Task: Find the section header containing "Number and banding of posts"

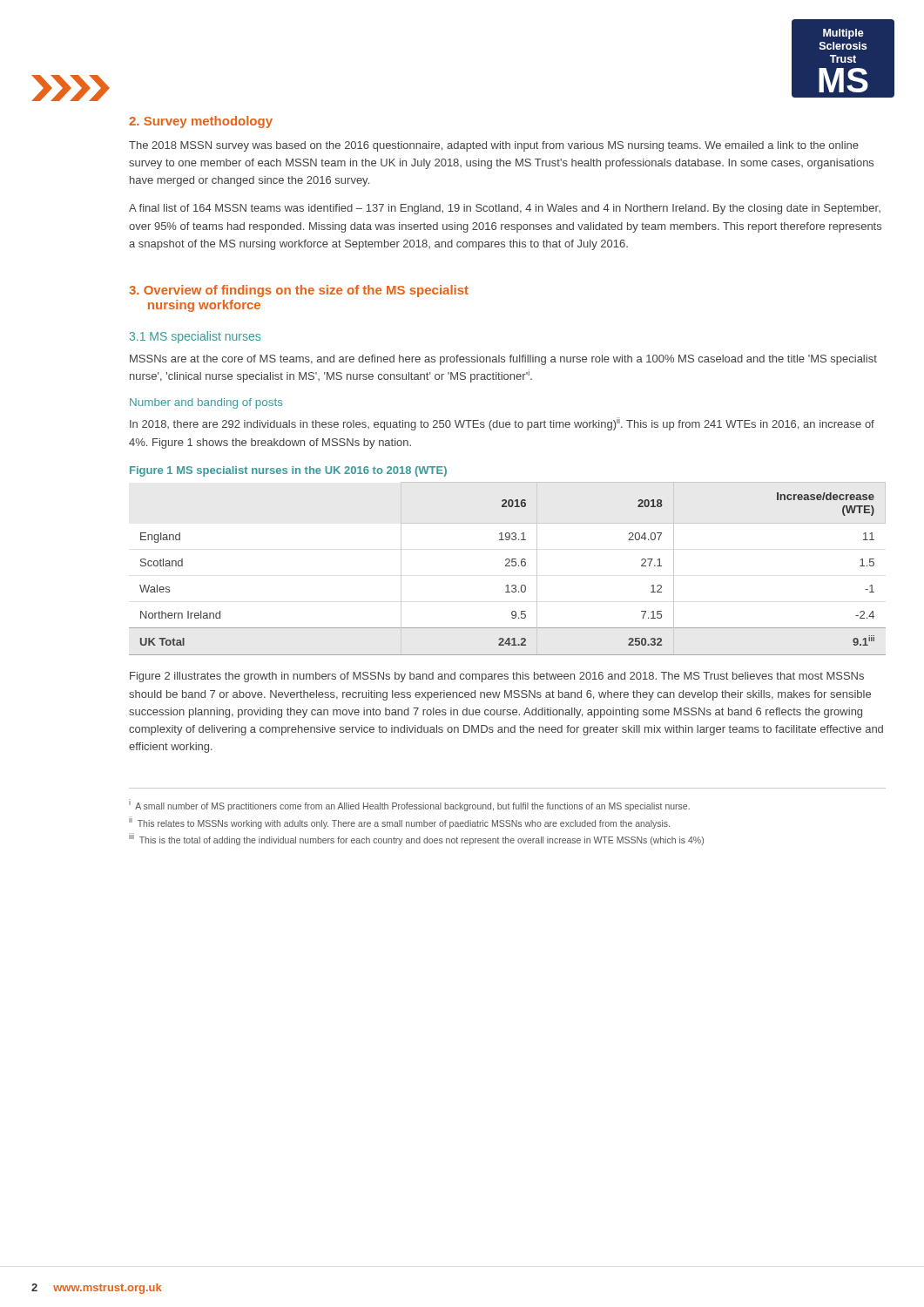Action: coord(206,403)
